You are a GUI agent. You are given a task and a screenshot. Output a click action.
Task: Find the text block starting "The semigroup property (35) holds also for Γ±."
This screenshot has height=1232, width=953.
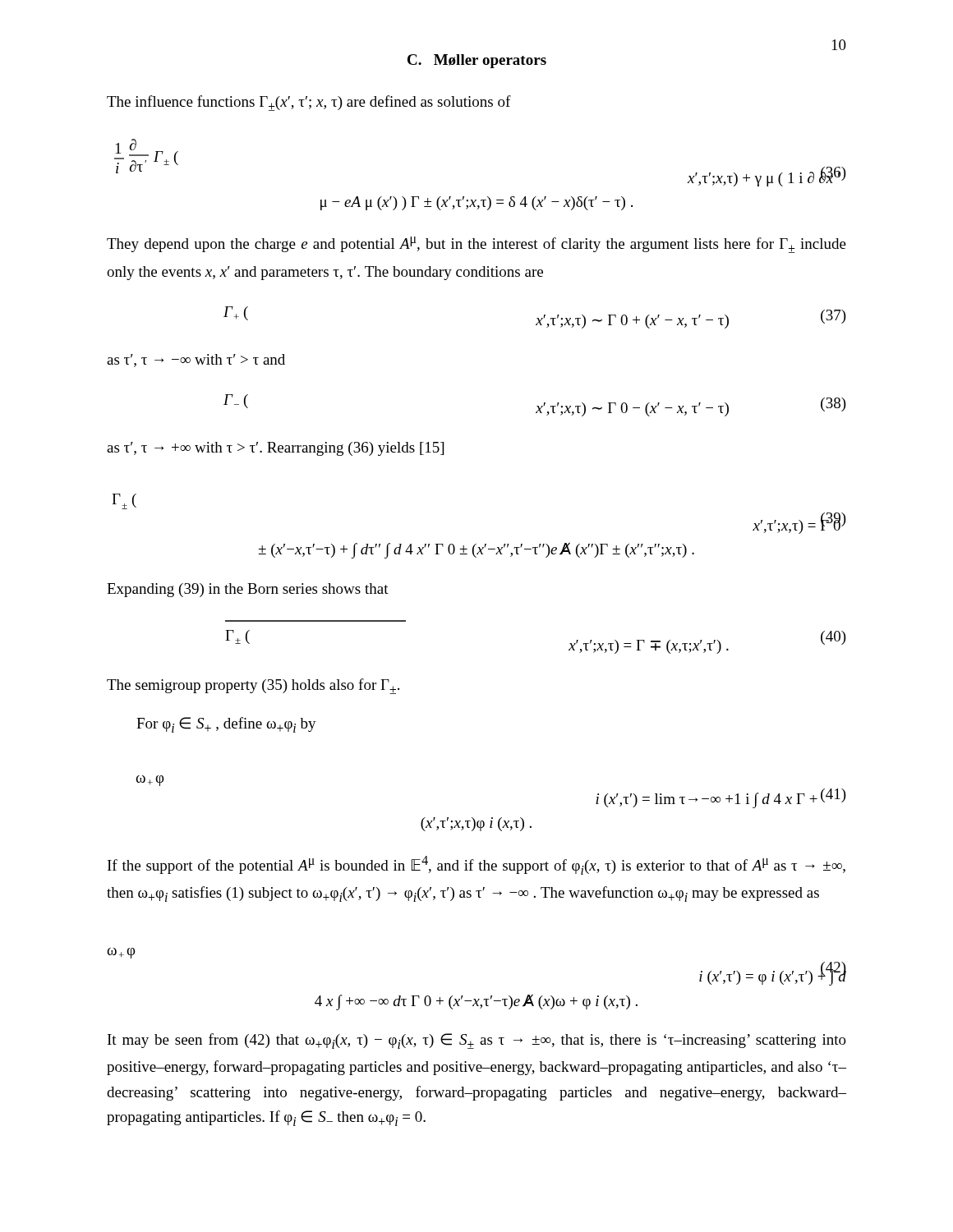(x=254, y=686)
